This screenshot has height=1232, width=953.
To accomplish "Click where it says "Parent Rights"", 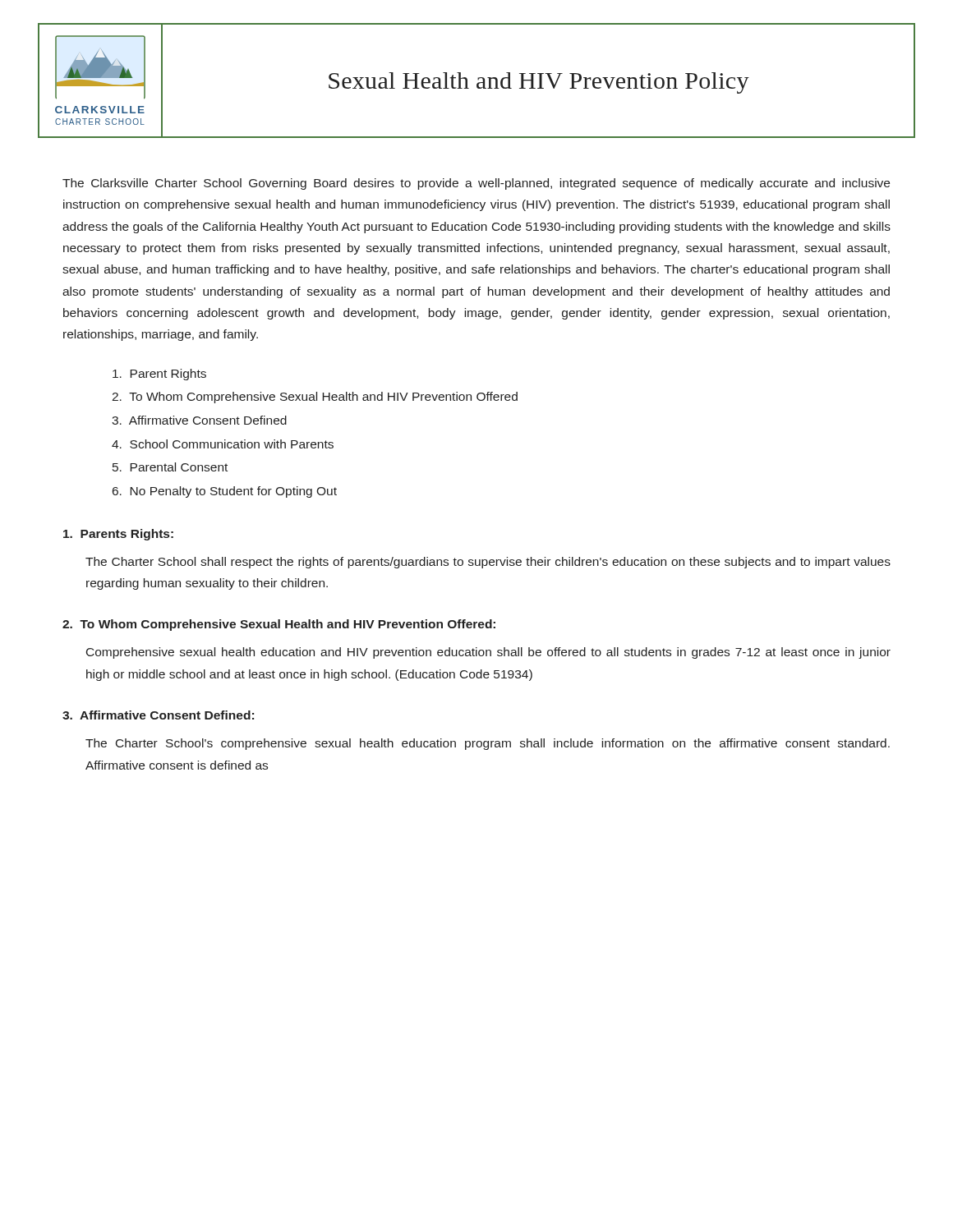I will 159,373.
